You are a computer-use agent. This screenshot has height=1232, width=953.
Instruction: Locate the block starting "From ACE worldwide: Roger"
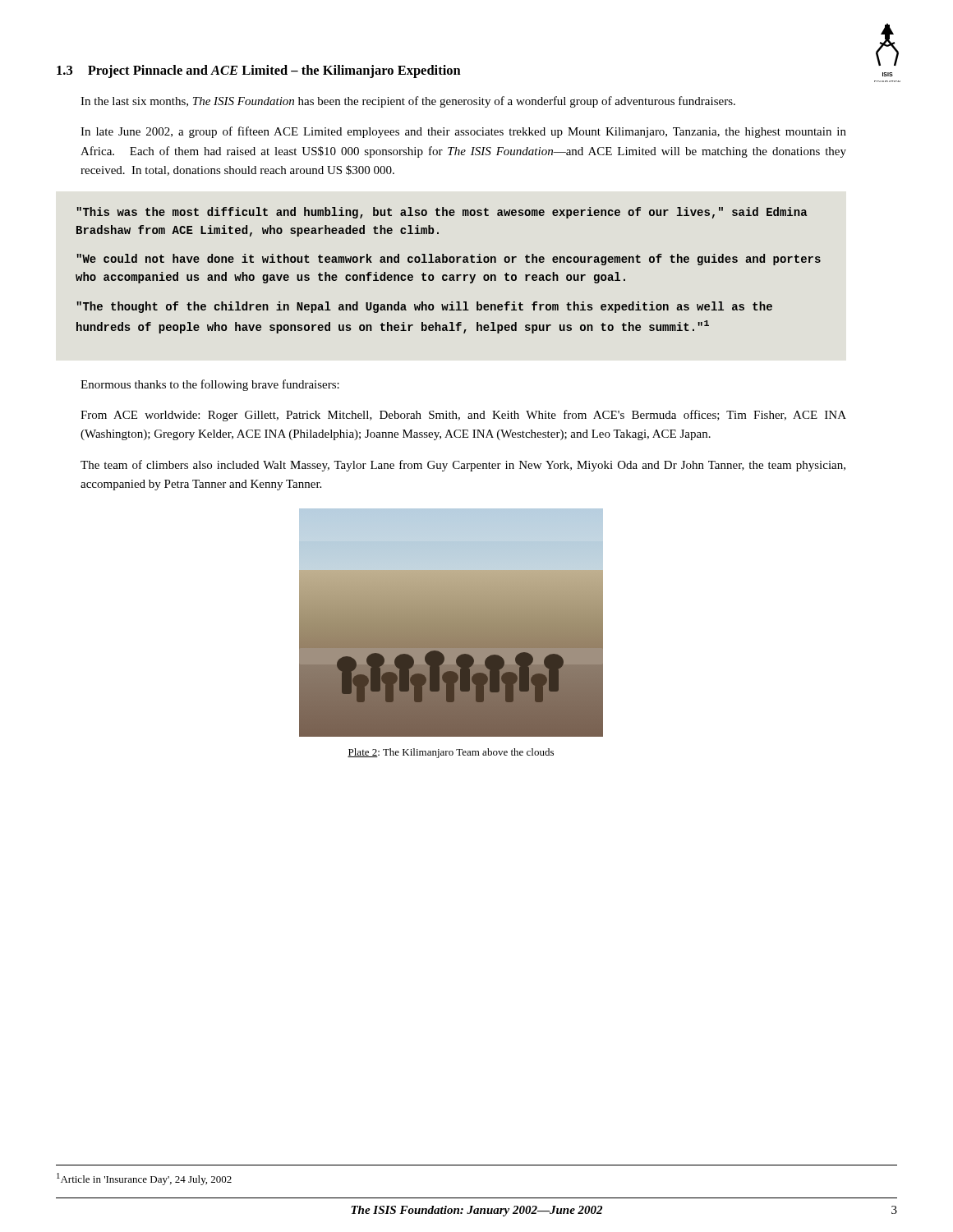tap(463, 424)
